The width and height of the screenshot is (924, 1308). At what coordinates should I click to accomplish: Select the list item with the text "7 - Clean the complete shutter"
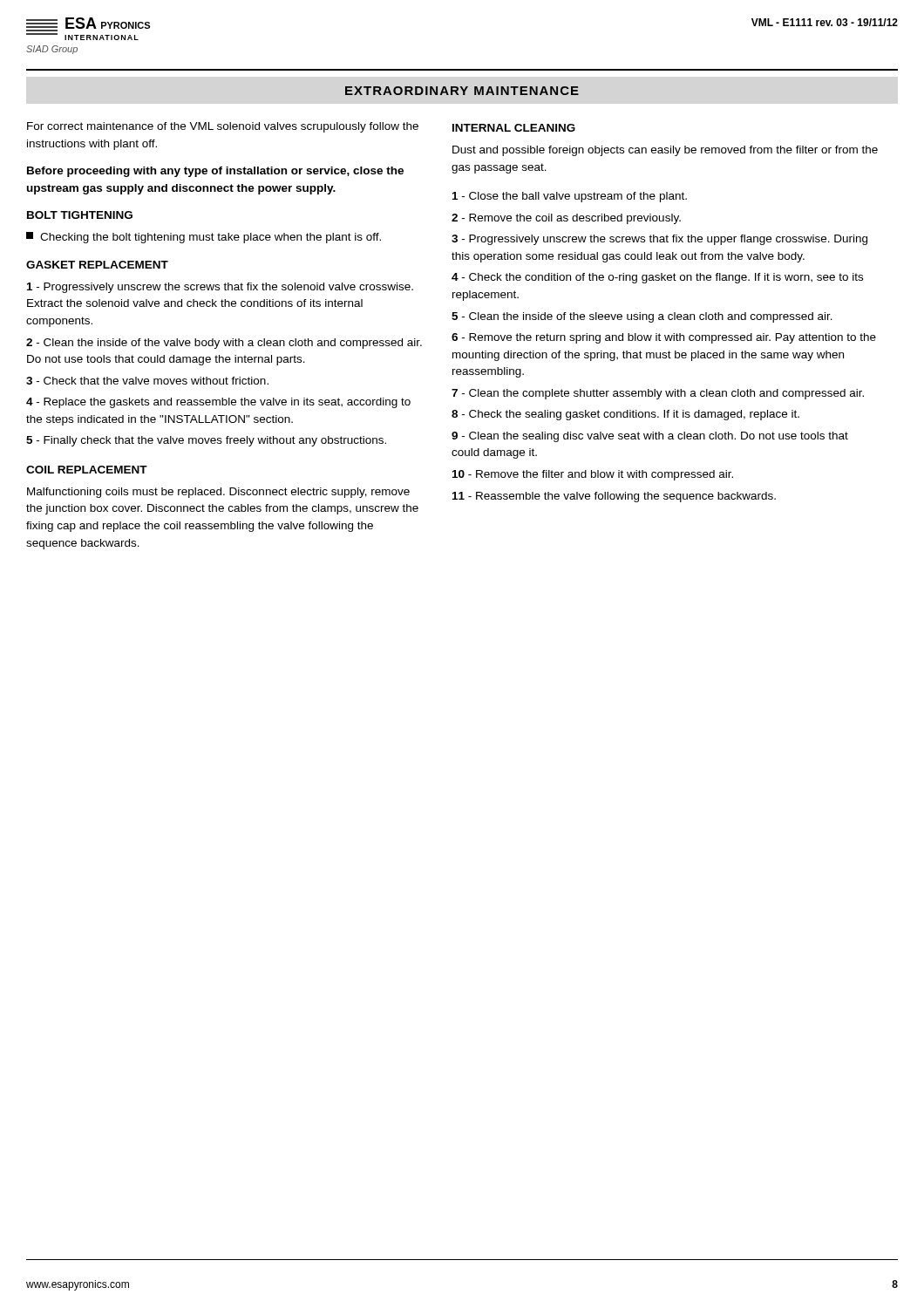point(658,393)
